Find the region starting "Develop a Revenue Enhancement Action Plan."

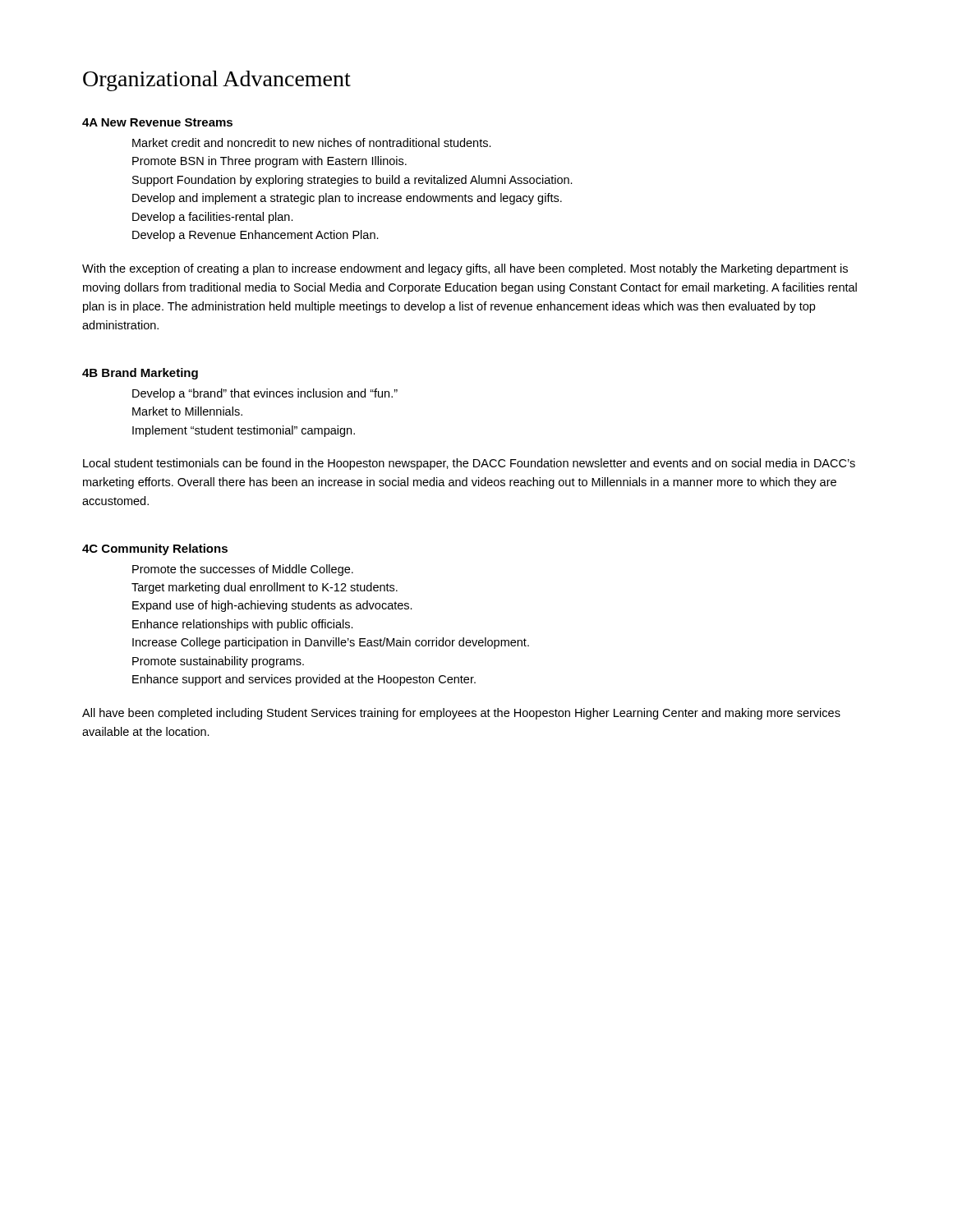pos(256,236)
